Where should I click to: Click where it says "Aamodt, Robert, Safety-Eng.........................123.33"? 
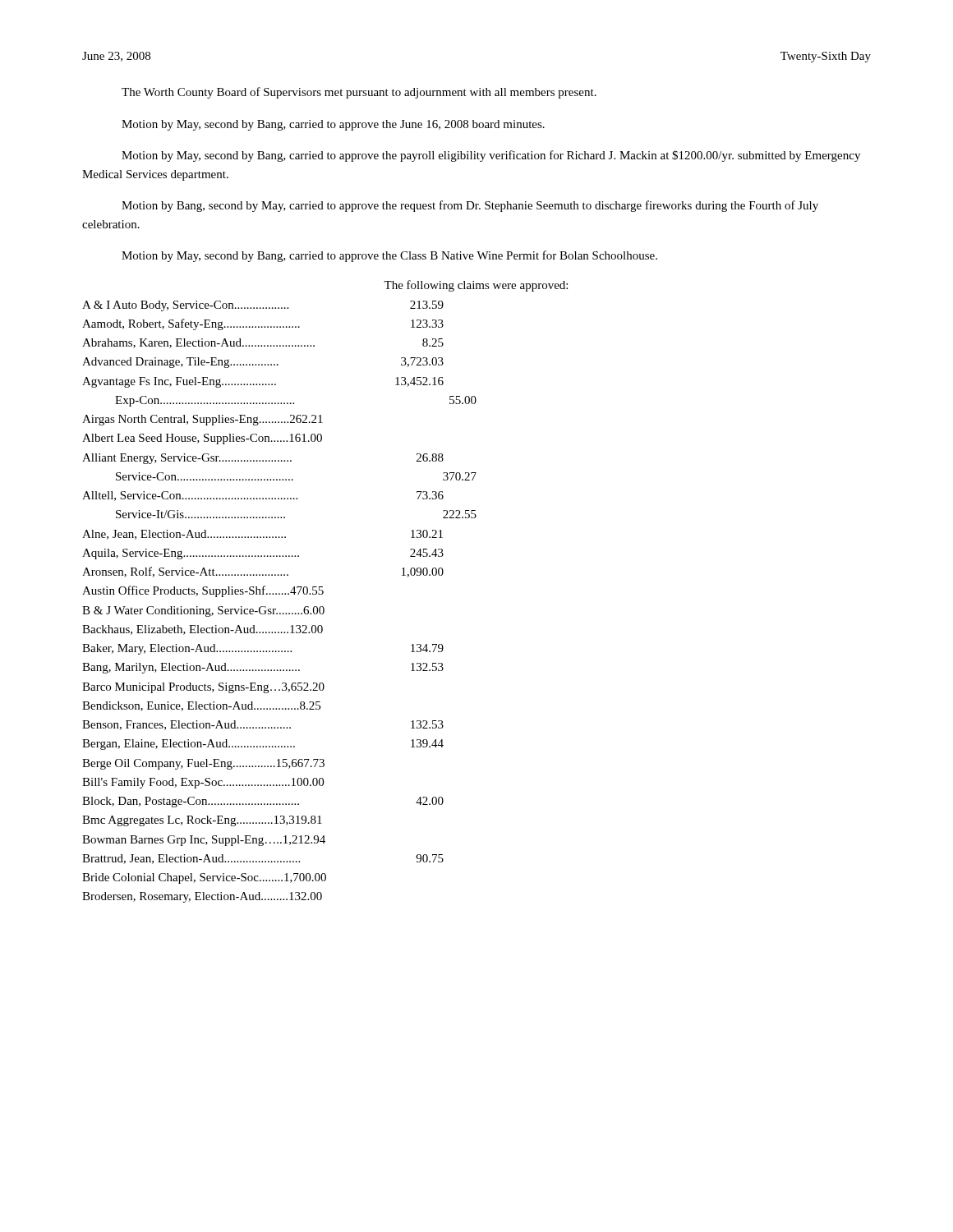(263, 324)
